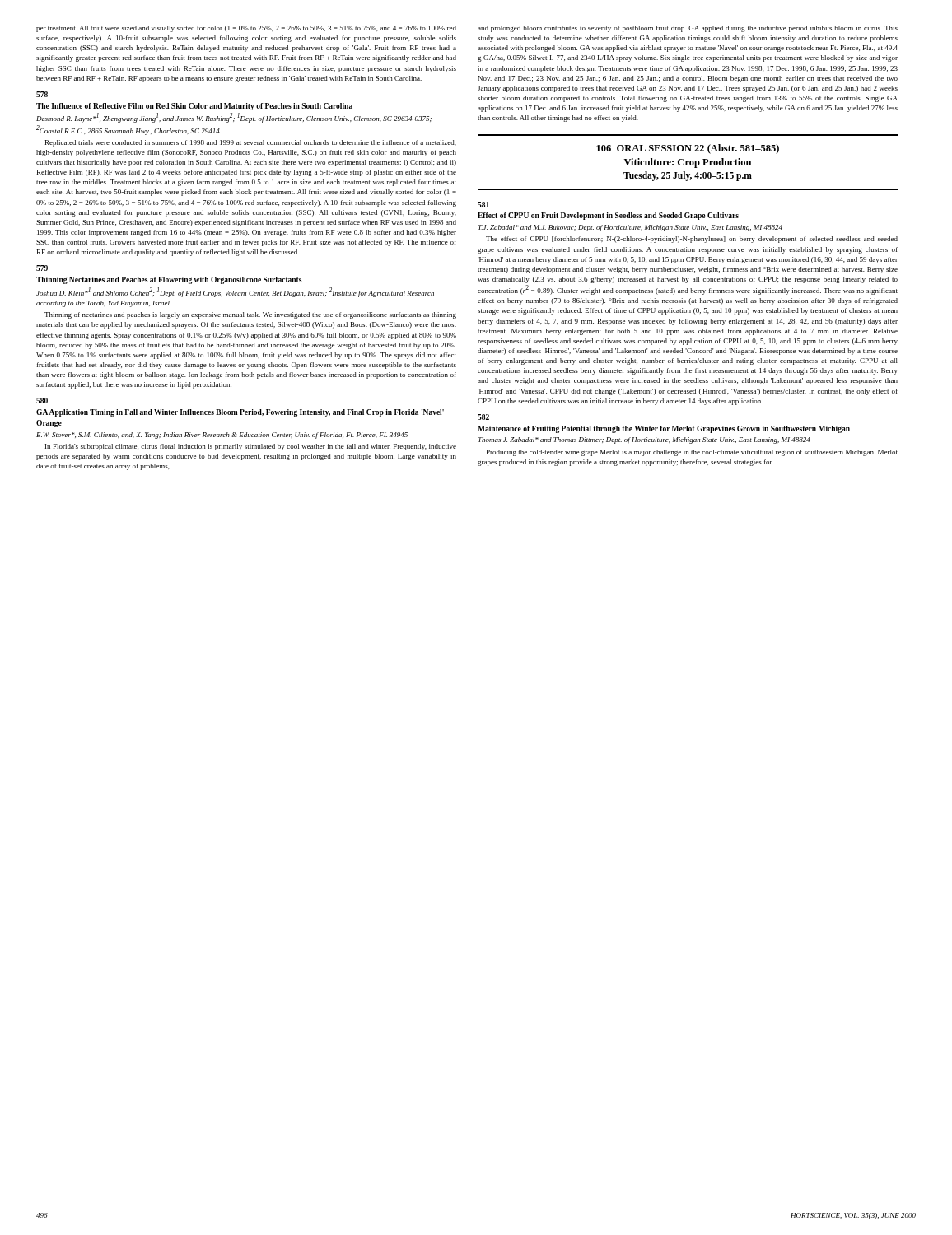Find the text block that says "T.J. Zabadal* and"
The height and width of the screenshot is (1235, 952).
630,227
